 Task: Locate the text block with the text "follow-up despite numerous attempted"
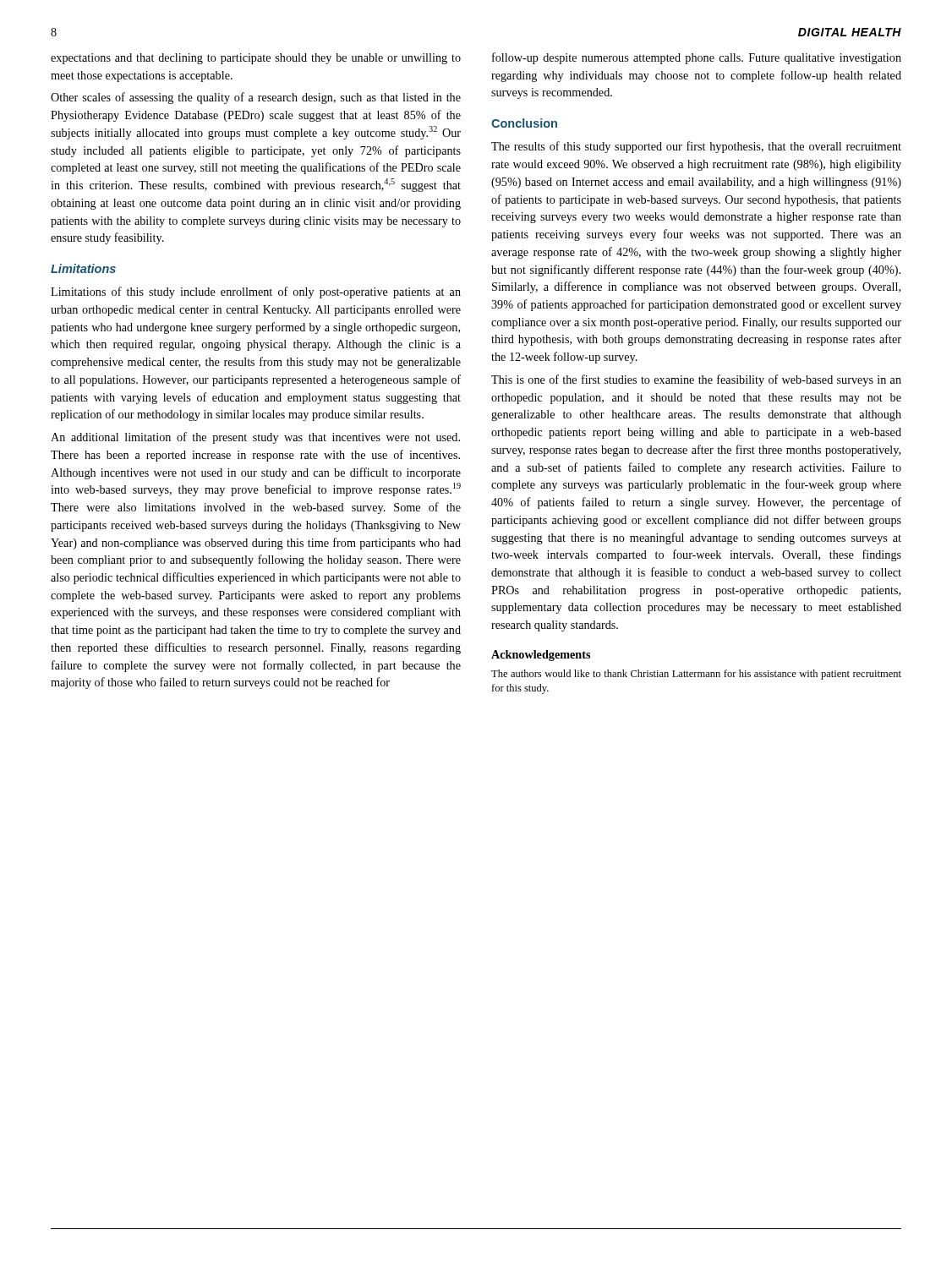(696, 75)
